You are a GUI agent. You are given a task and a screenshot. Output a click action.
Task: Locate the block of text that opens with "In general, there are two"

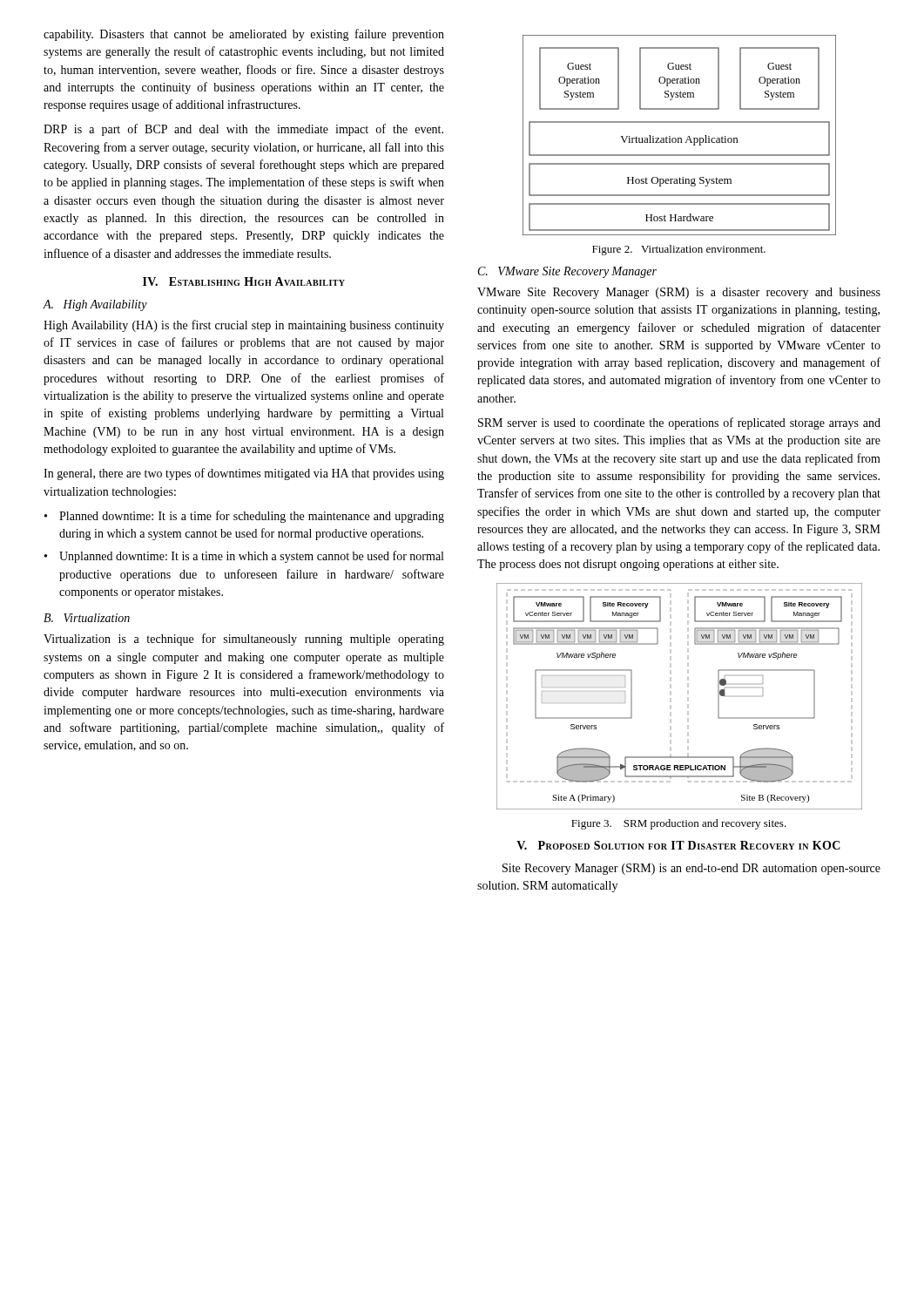tap(244, 483)
